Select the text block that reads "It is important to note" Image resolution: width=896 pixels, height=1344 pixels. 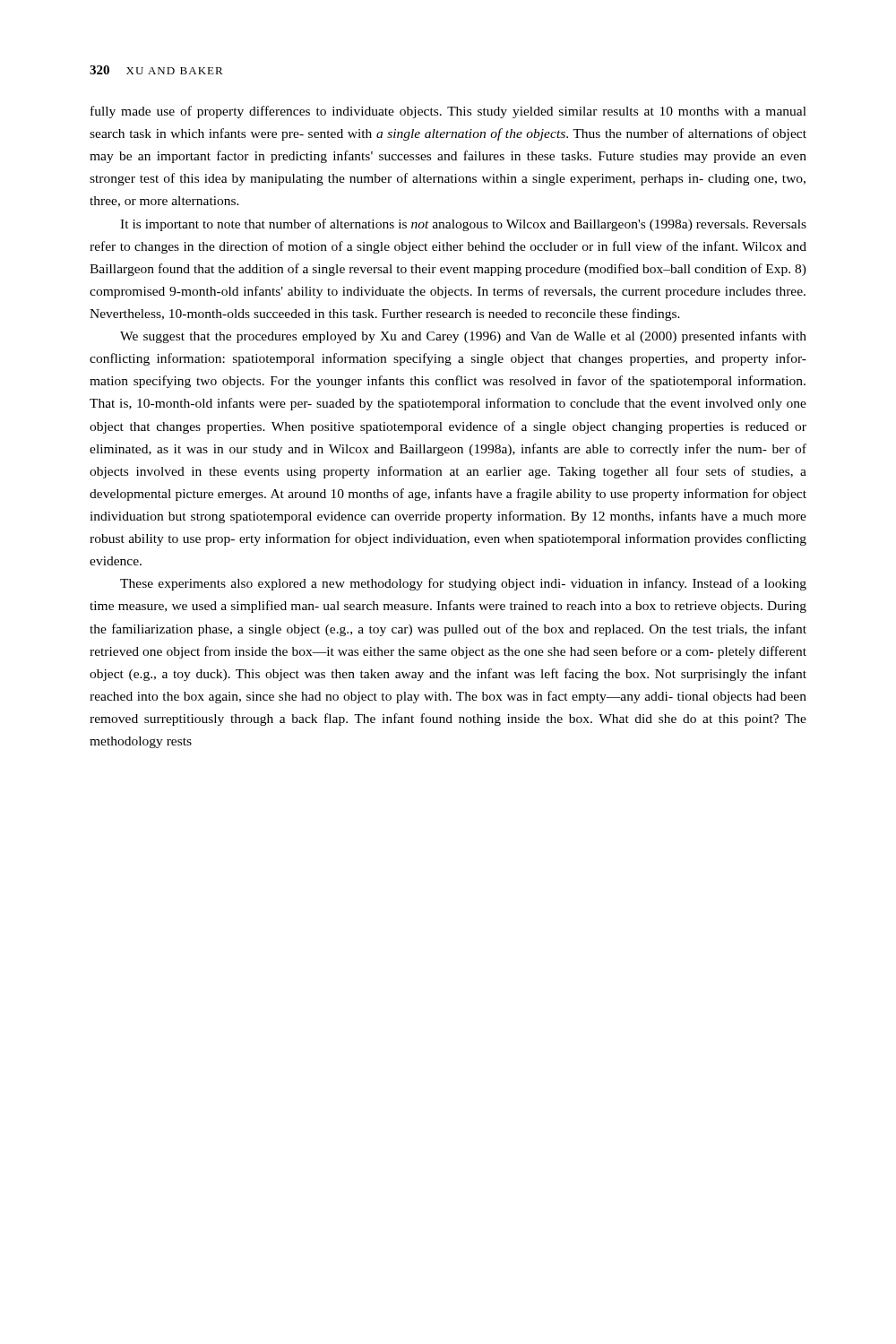448,268
